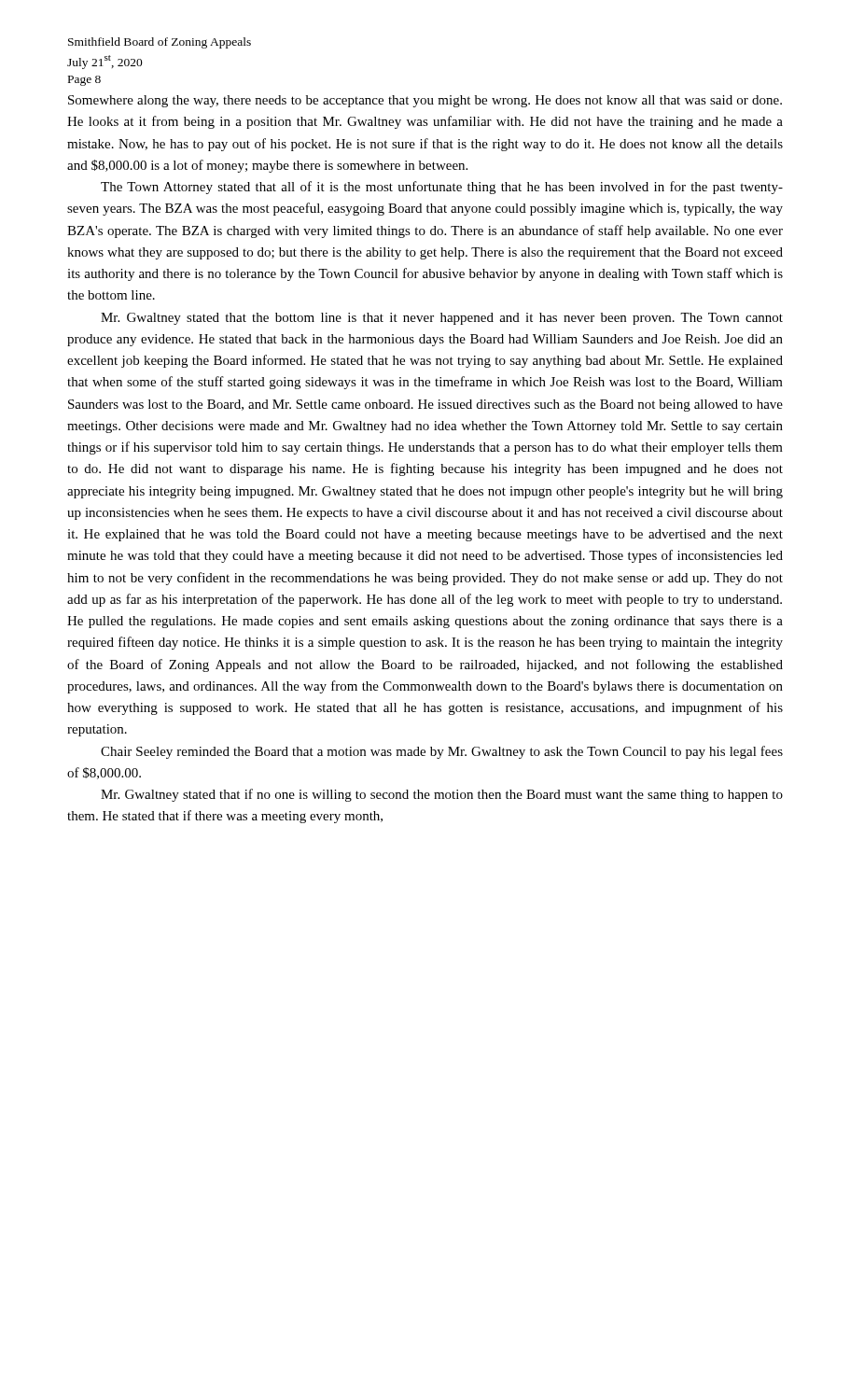
Task: Locate the element starting "Somewhere along the way,"
Action: point(425,133)
